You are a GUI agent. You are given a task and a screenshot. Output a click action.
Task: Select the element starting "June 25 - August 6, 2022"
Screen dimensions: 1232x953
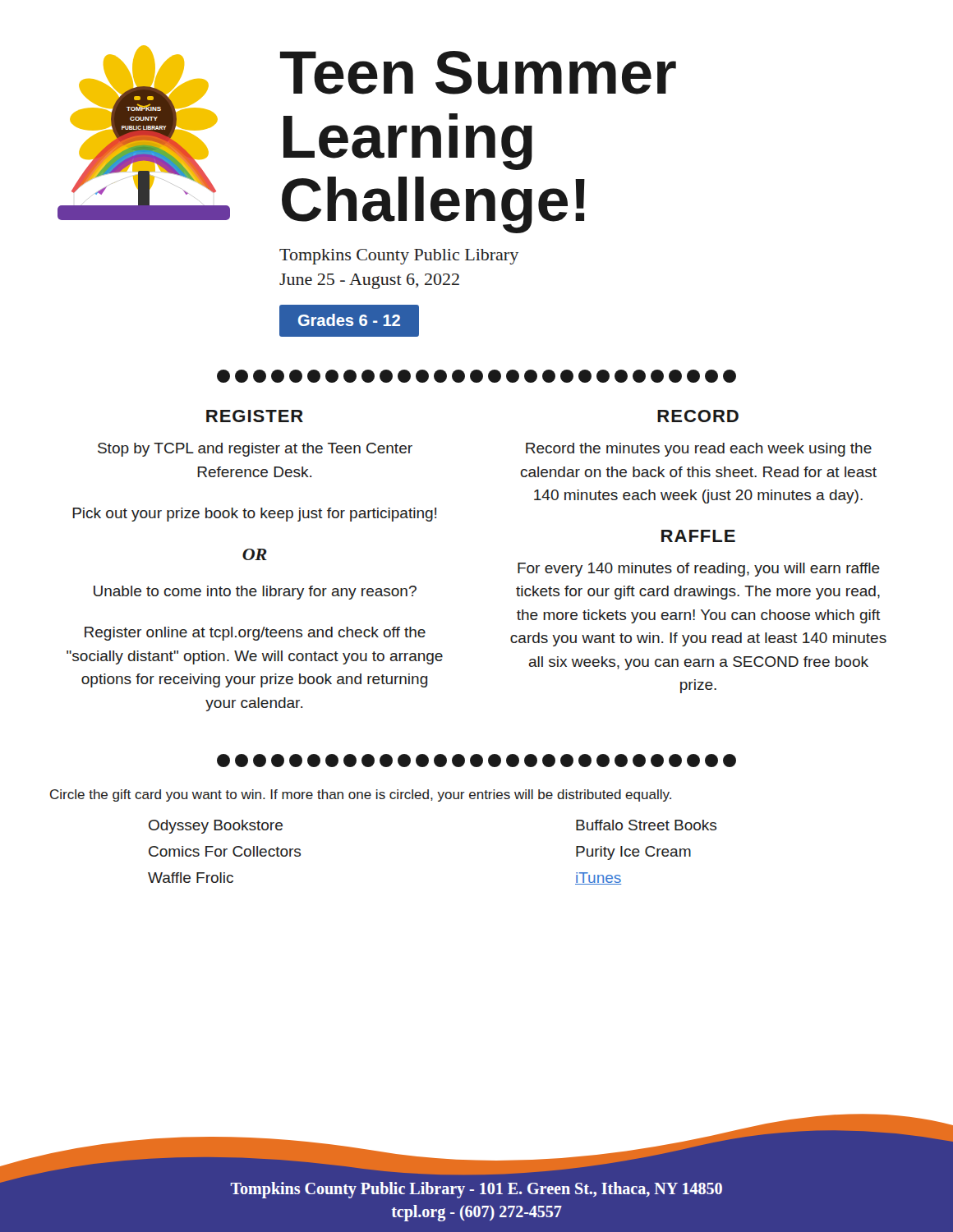370,279
